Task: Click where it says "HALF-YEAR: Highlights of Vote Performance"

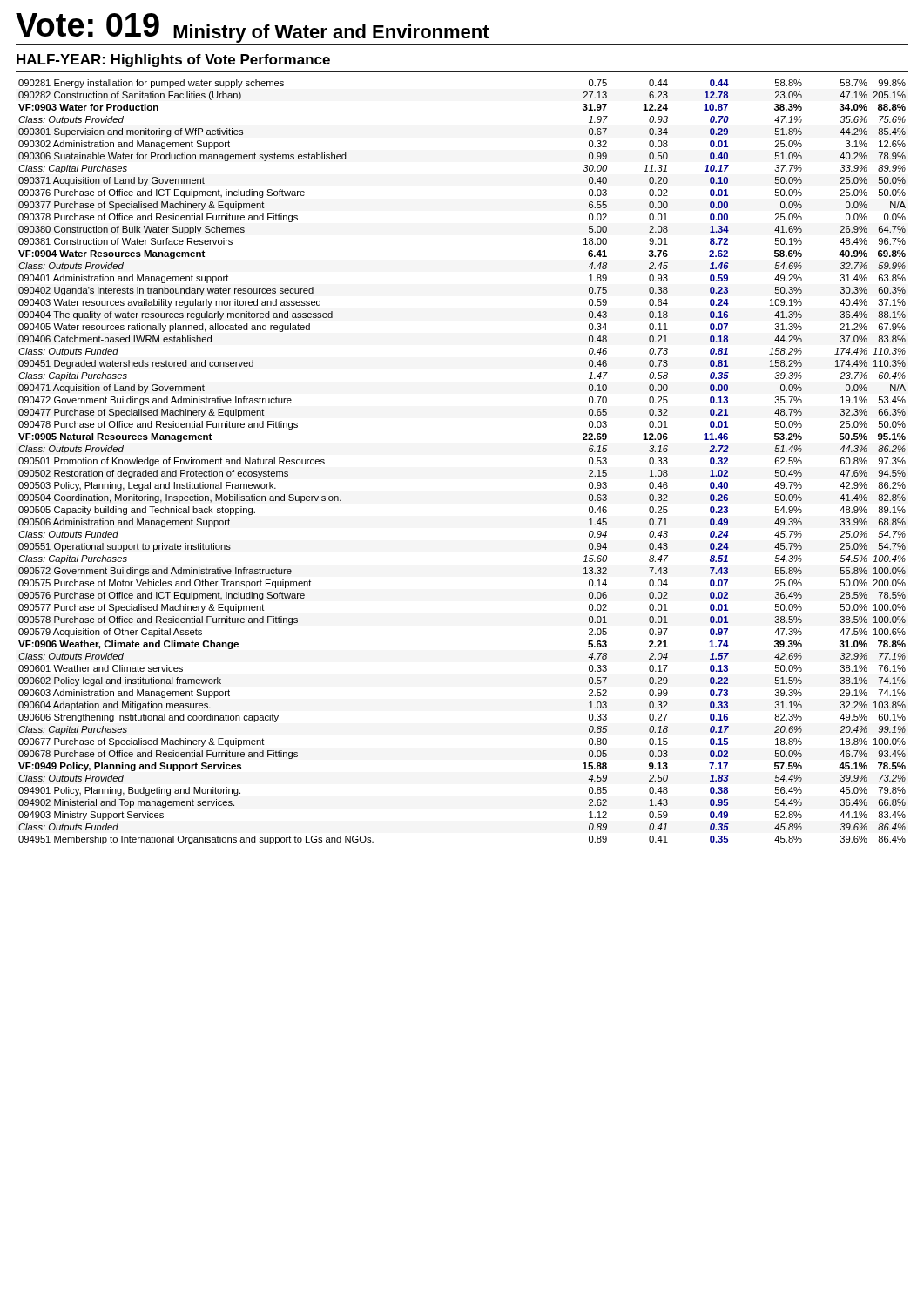Action: coord(173,60)
